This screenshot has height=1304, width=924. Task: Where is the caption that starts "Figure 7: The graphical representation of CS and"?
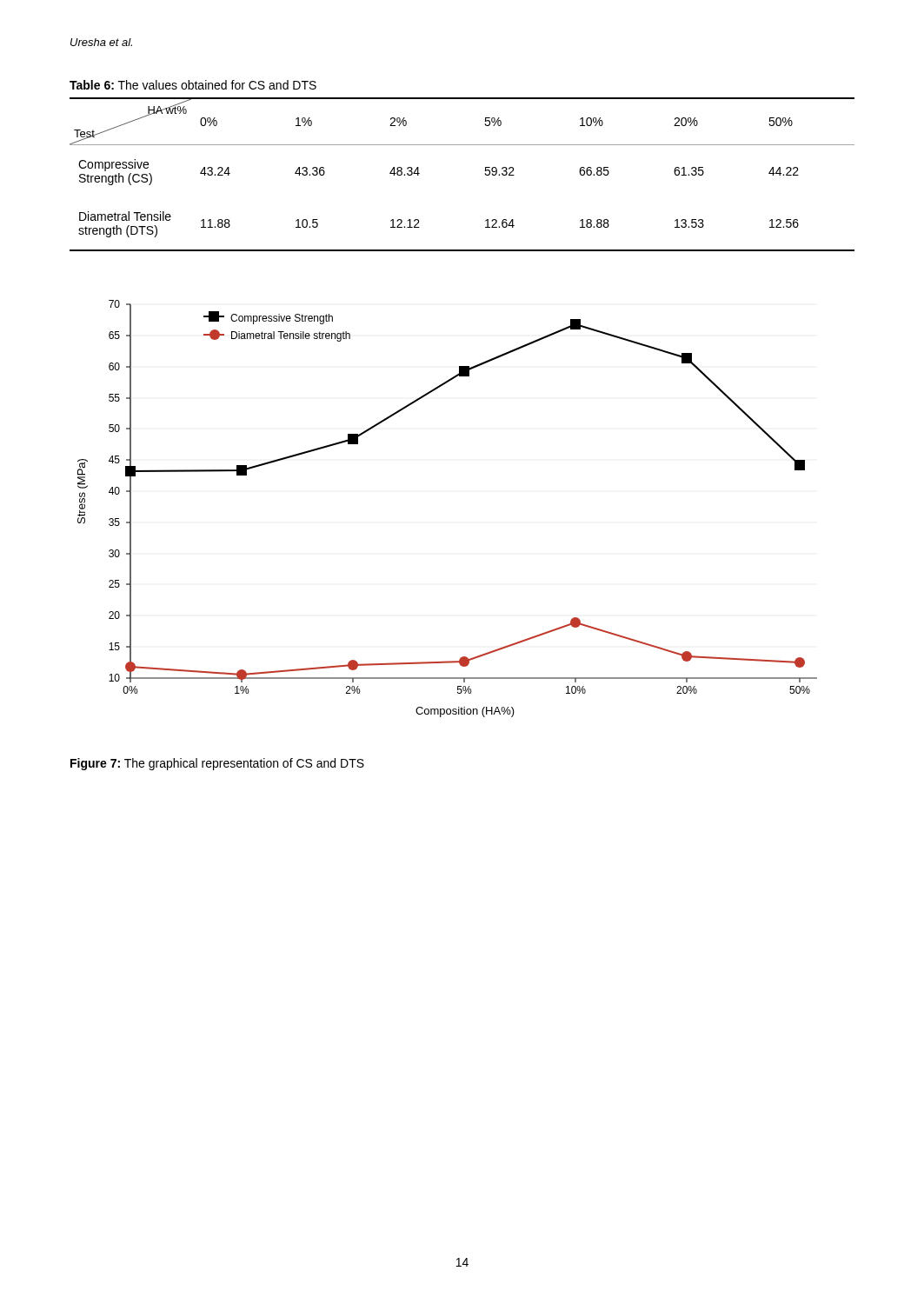point(217,763)
